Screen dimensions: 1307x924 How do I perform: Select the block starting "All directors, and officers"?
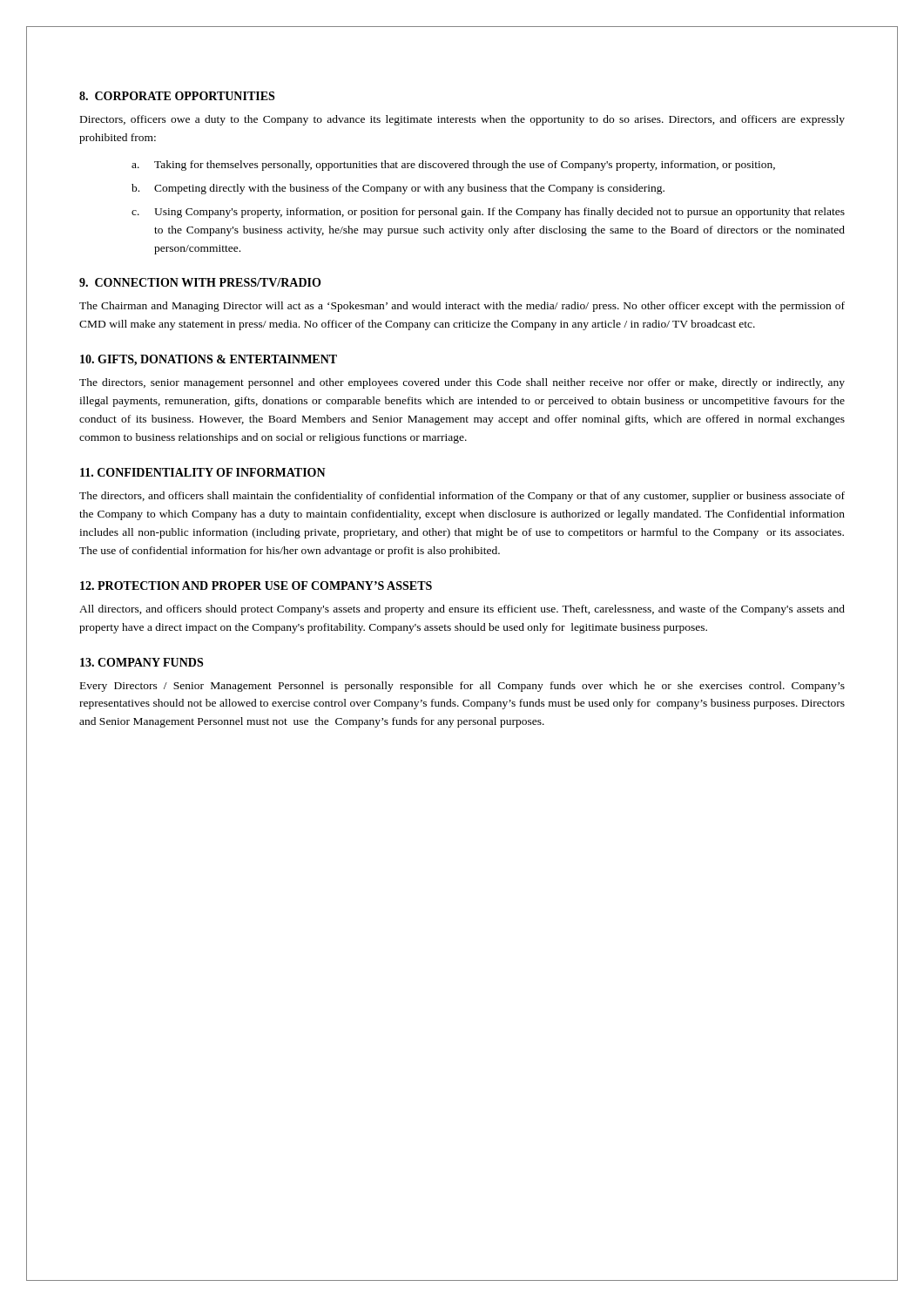coord(462,617)
